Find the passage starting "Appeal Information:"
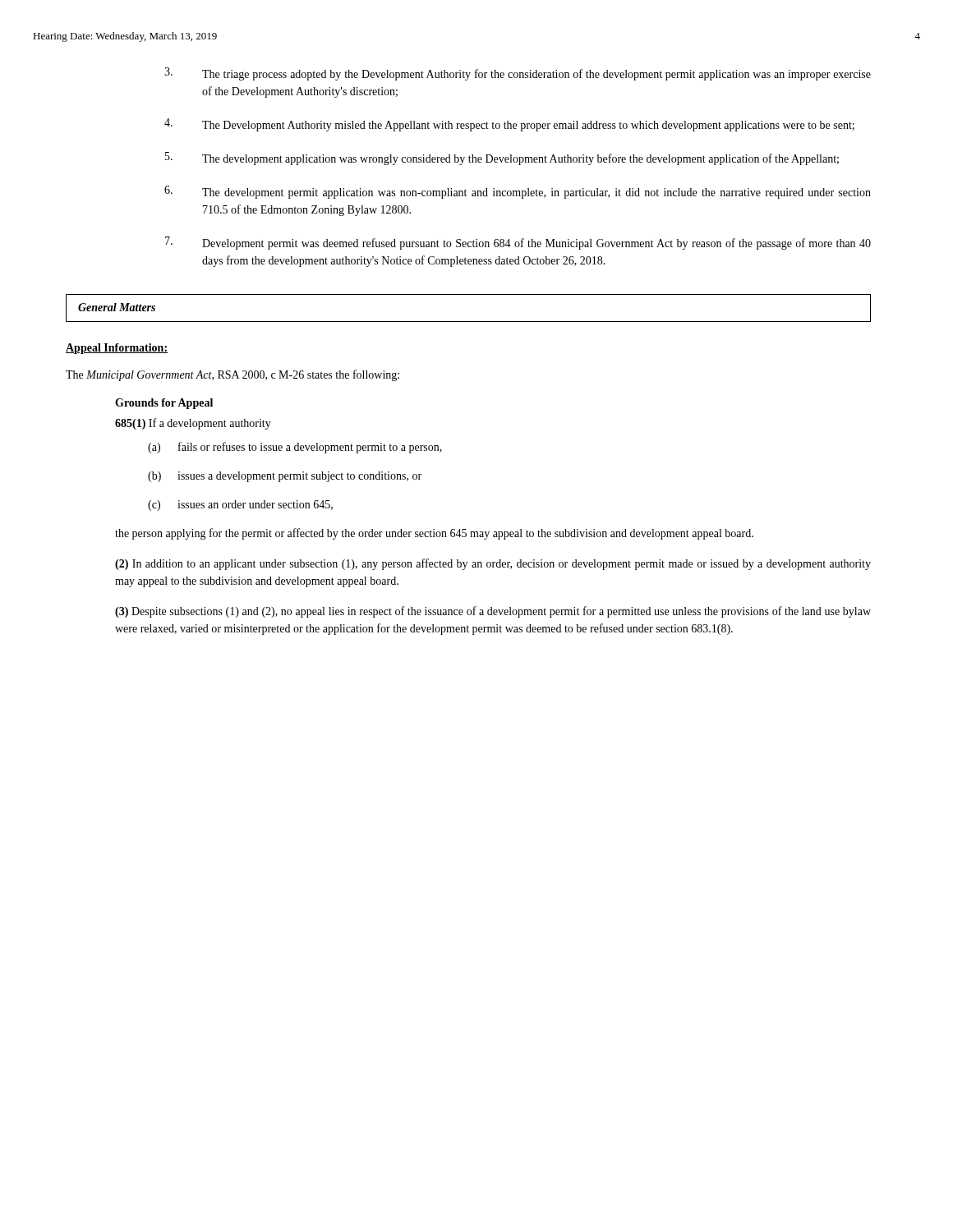 [x=117, y=348]
